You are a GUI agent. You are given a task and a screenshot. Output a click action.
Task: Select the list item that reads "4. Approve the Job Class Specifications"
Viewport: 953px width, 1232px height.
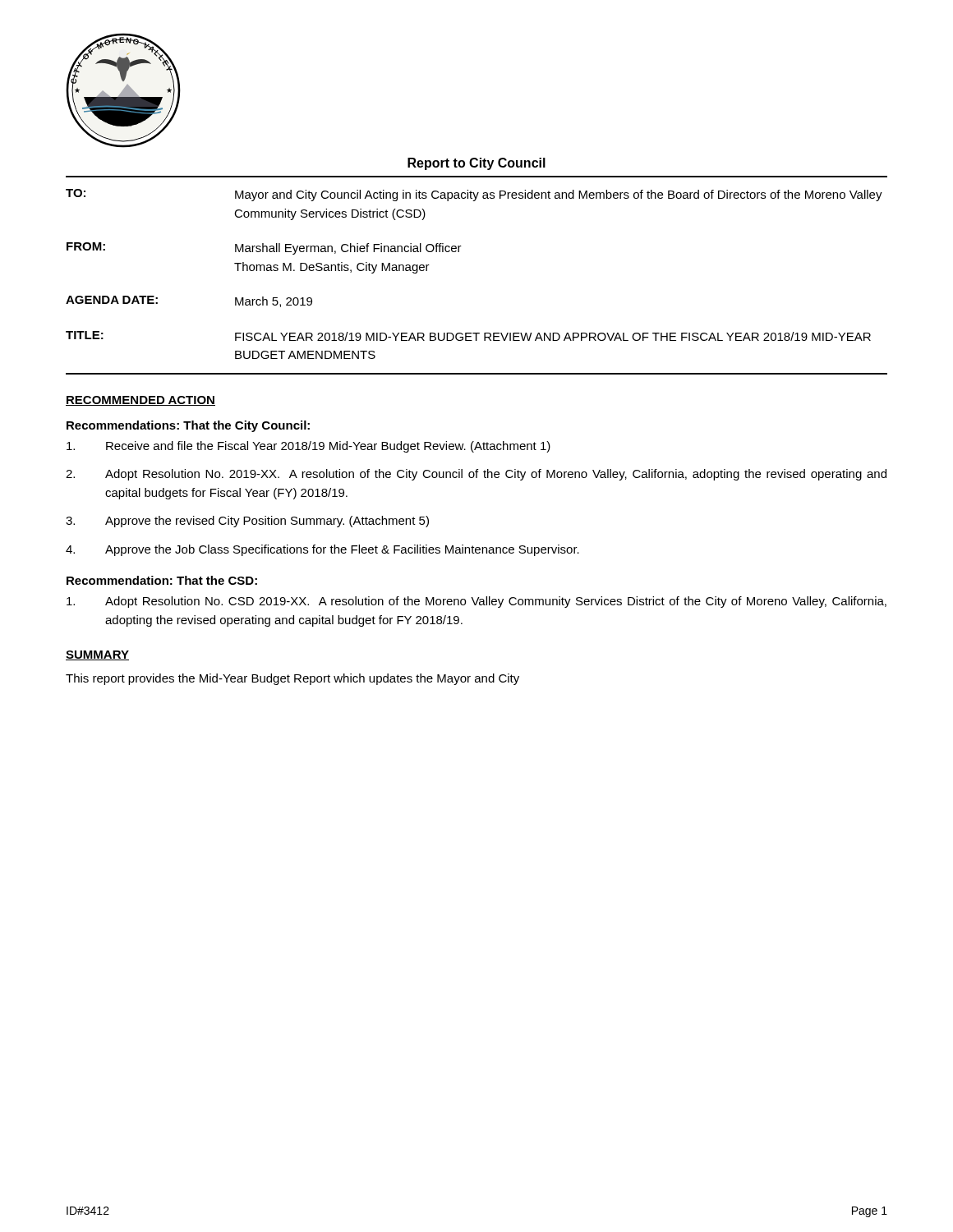[476, 549]
